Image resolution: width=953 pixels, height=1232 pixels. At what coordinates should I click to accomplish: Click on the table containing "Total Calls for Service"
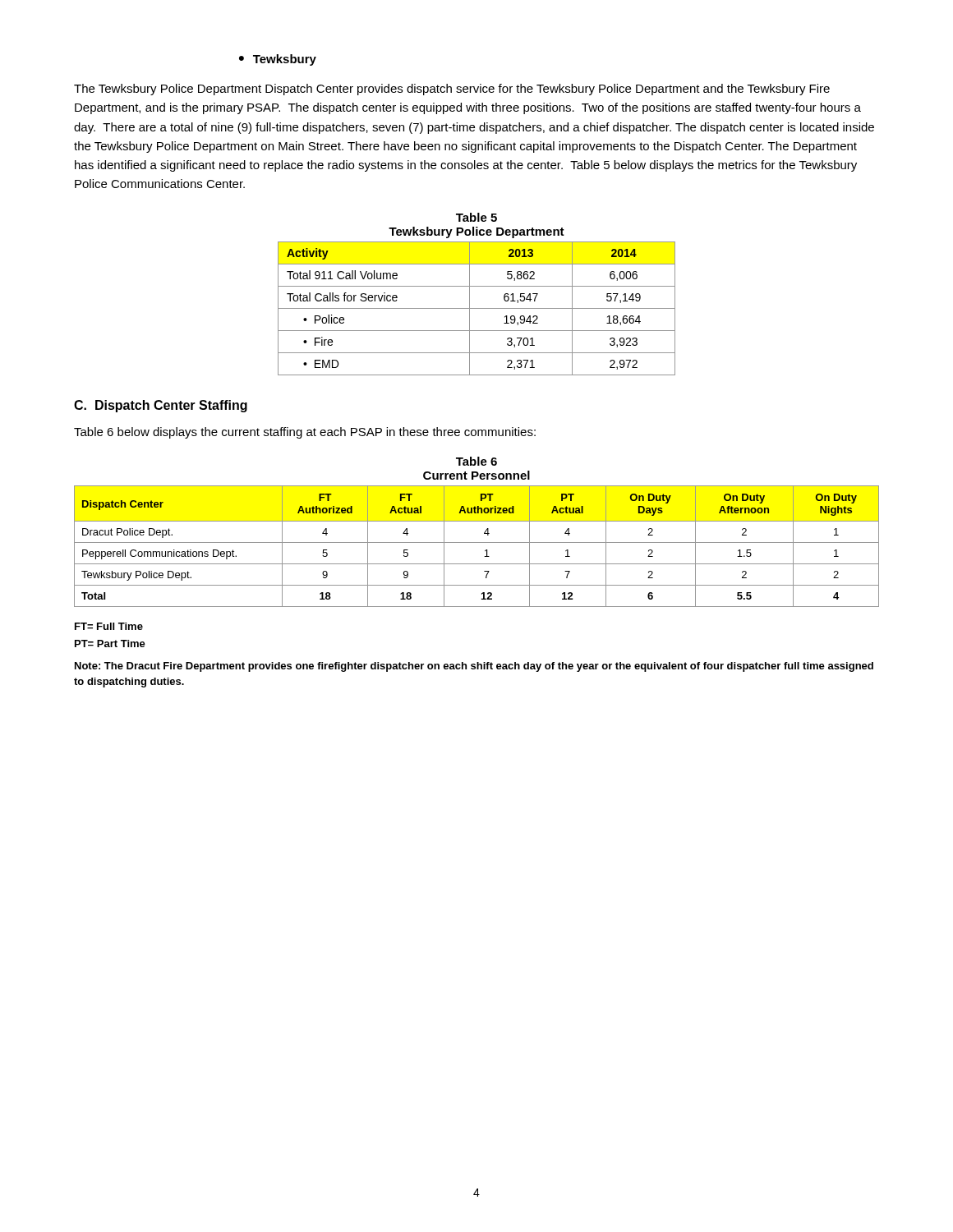point(476,308)
